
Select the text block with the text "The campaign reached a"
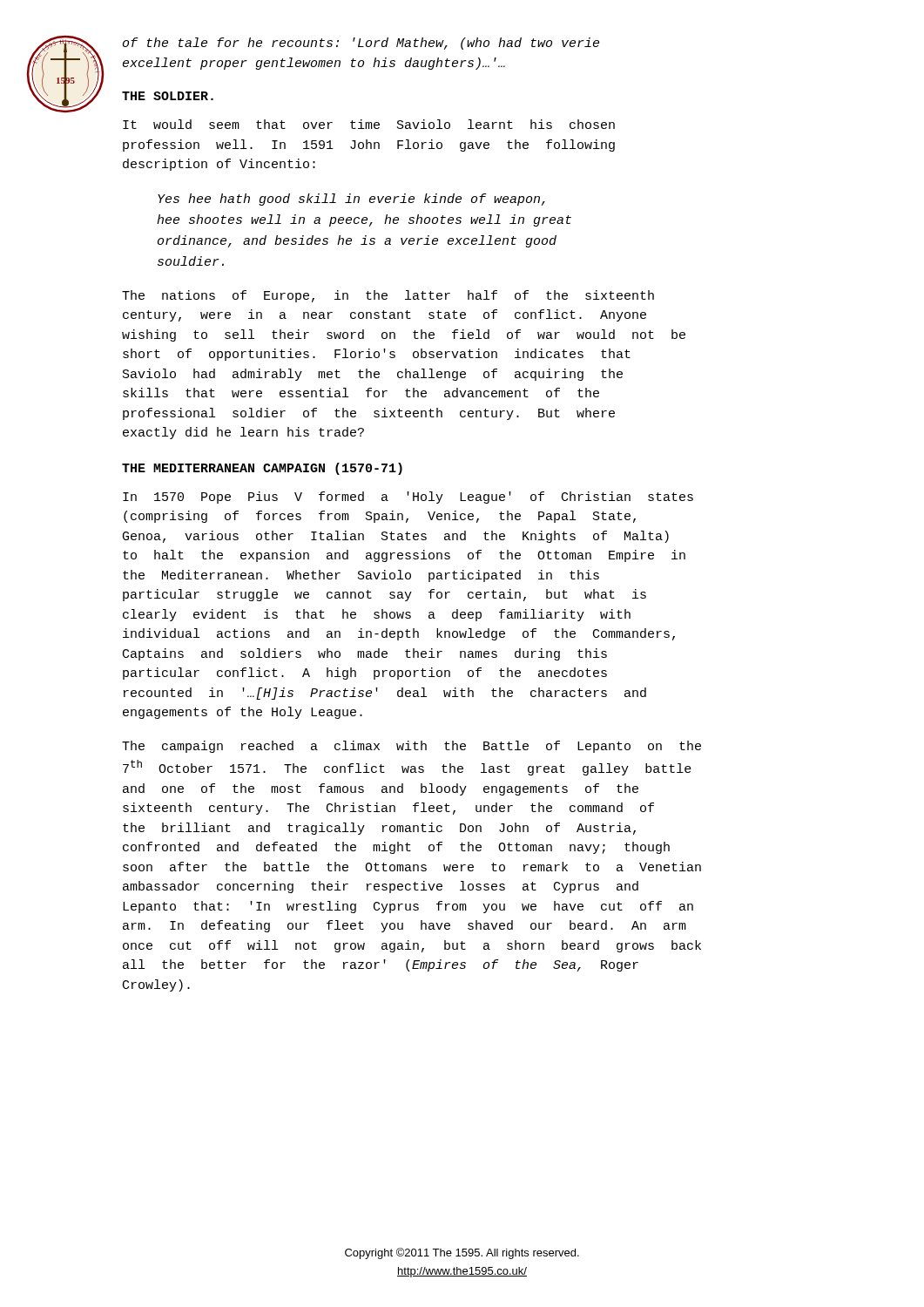(x=412, y=866)
